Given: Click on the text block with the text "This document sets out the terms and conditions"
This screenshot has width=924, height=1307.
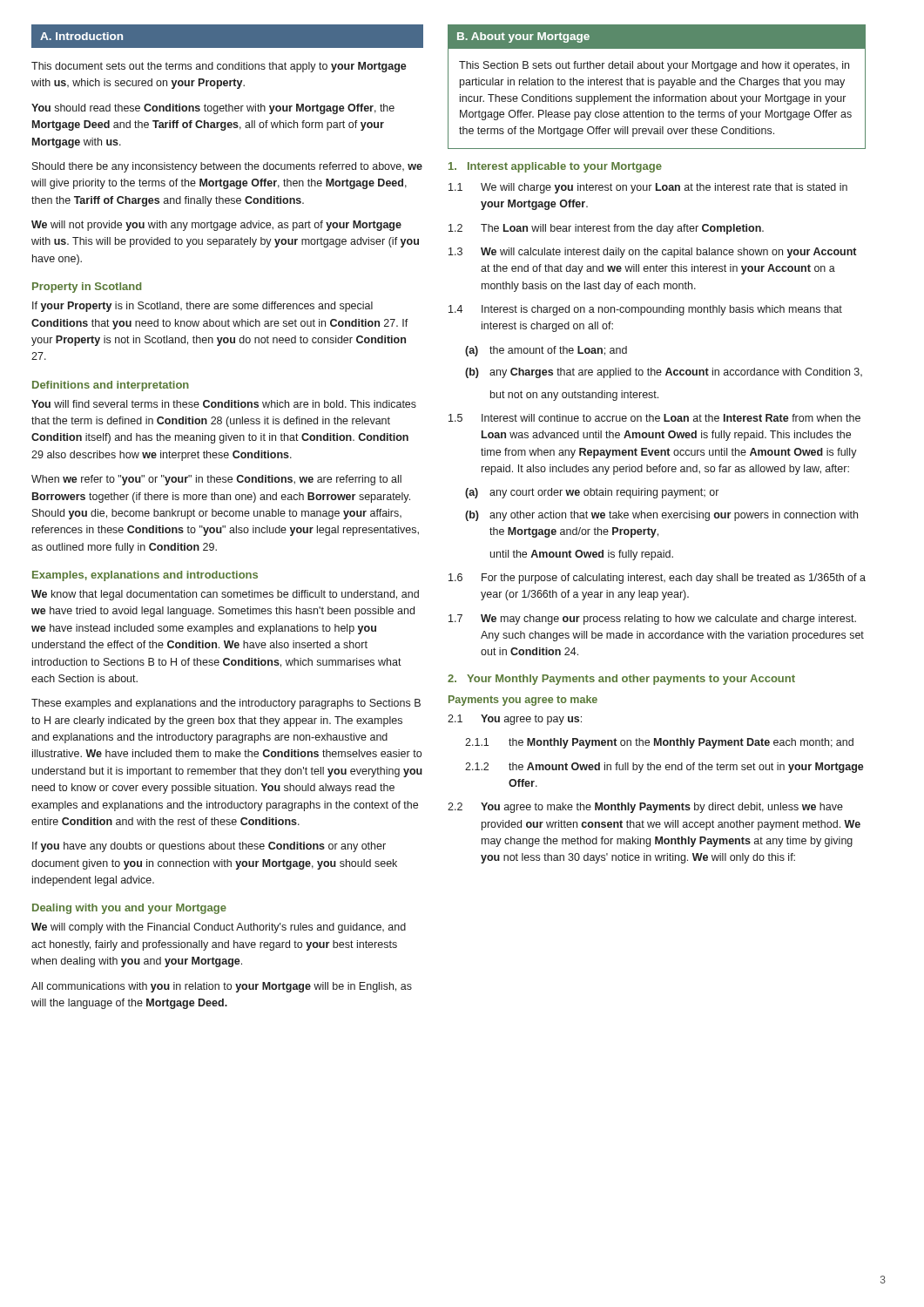Looking at the screenshot, I should click(x=219, y=75).
